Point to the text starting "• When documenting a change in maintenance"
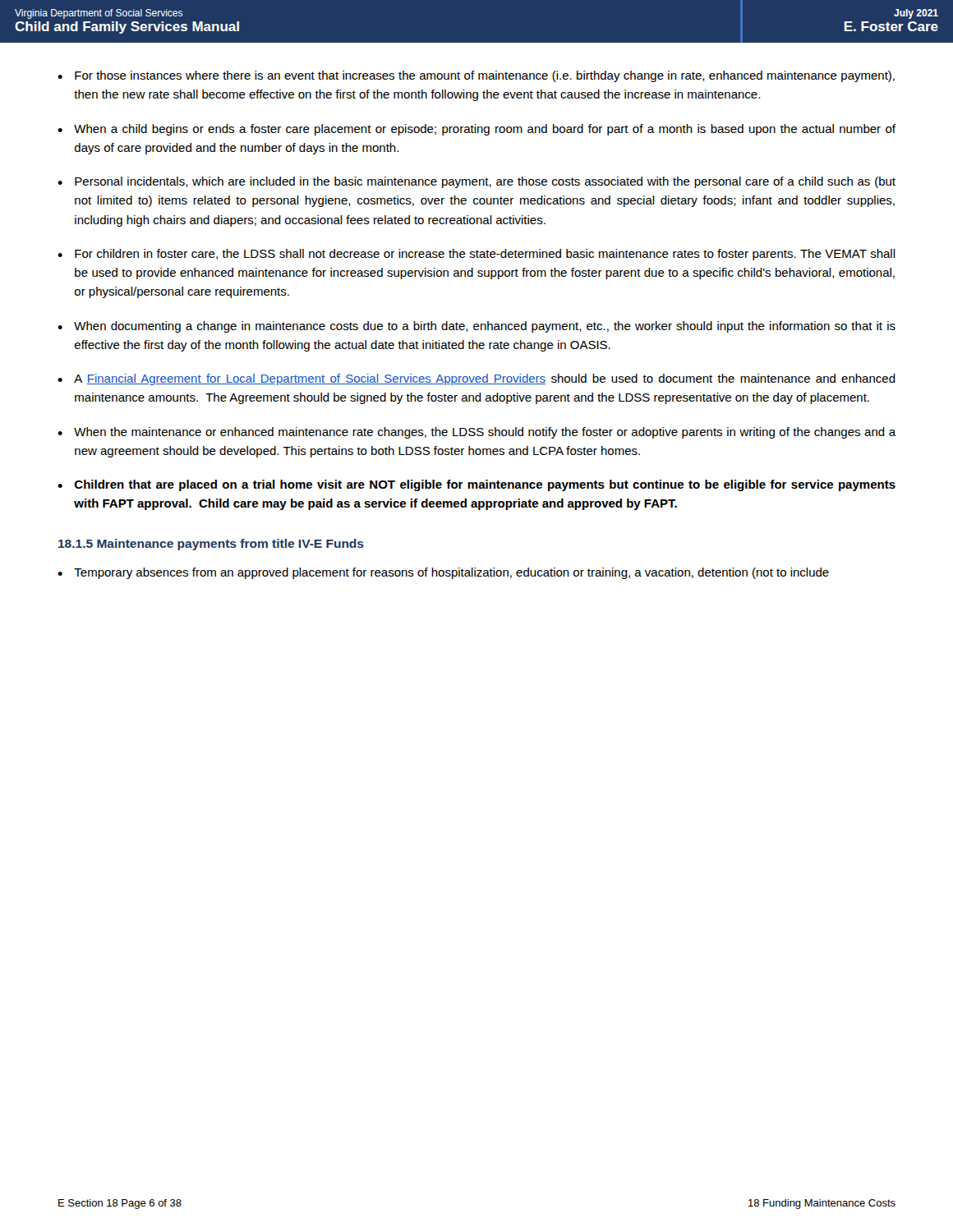The height and width of the screenshot is (1232, 953). 476,335
